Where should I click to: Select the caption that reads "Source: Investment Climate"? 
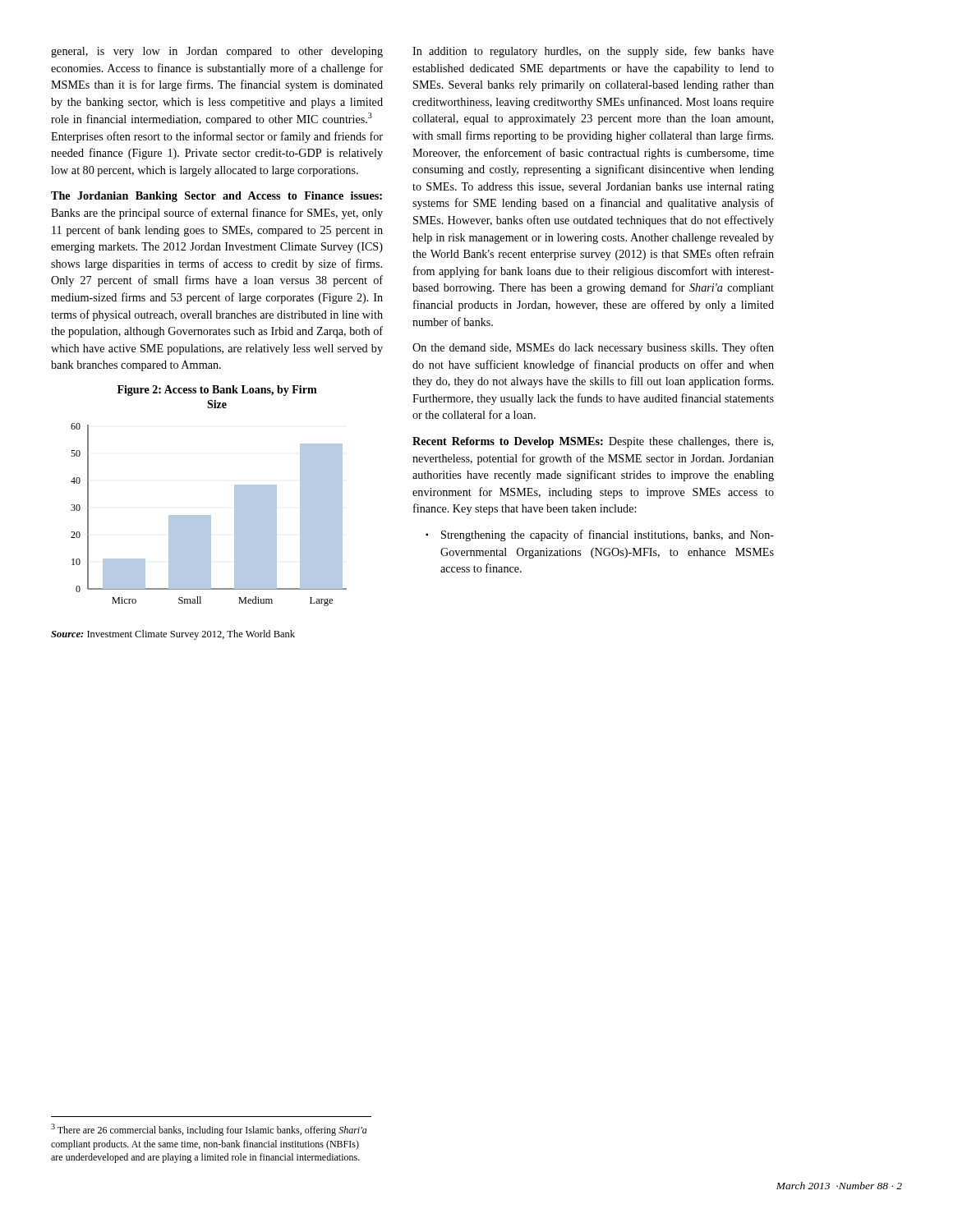[x=173, y=634]
